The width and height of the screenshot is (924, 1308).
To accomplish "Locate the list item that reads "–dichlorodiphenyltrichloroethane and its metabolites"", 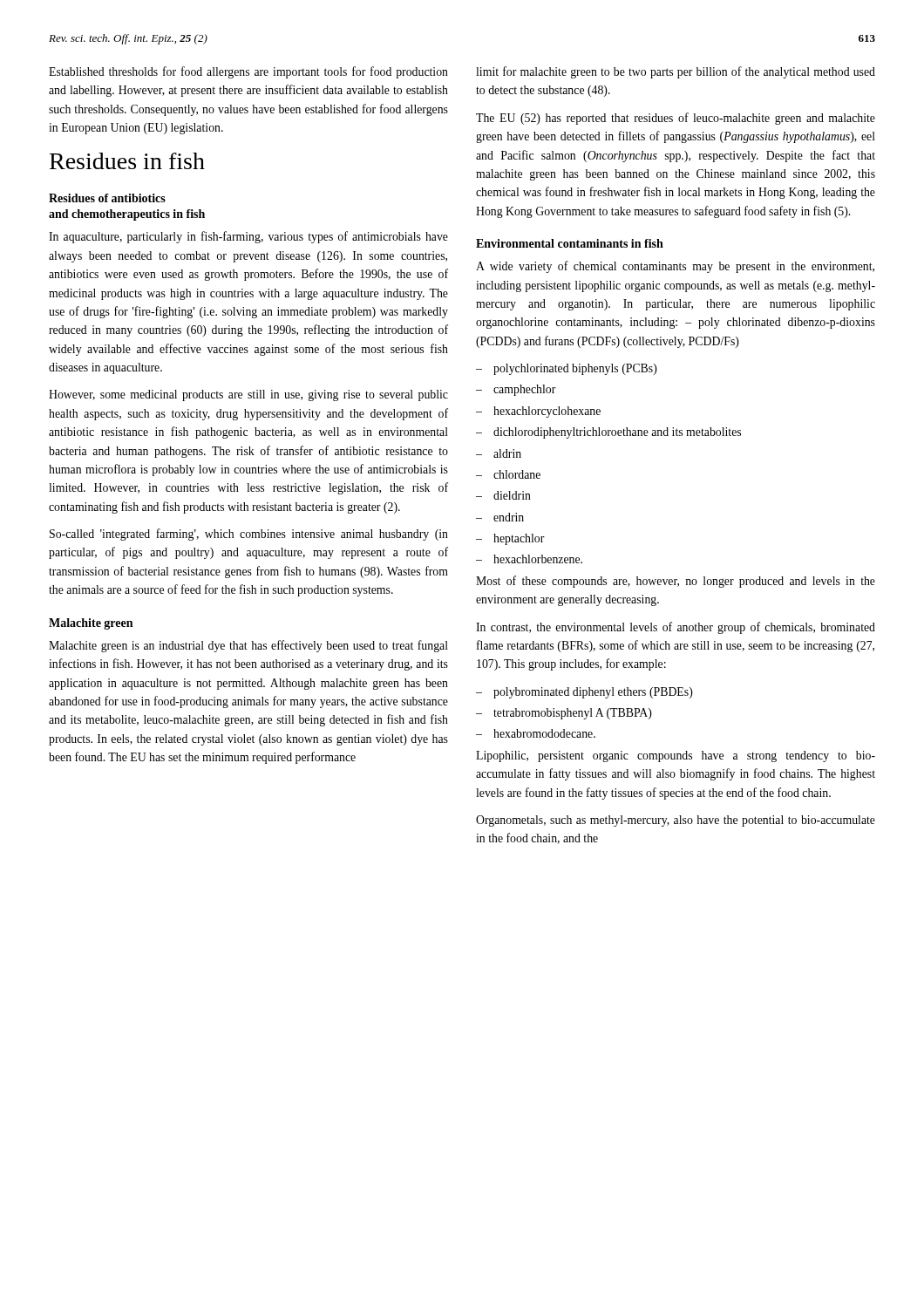I will tap(676, 432).
